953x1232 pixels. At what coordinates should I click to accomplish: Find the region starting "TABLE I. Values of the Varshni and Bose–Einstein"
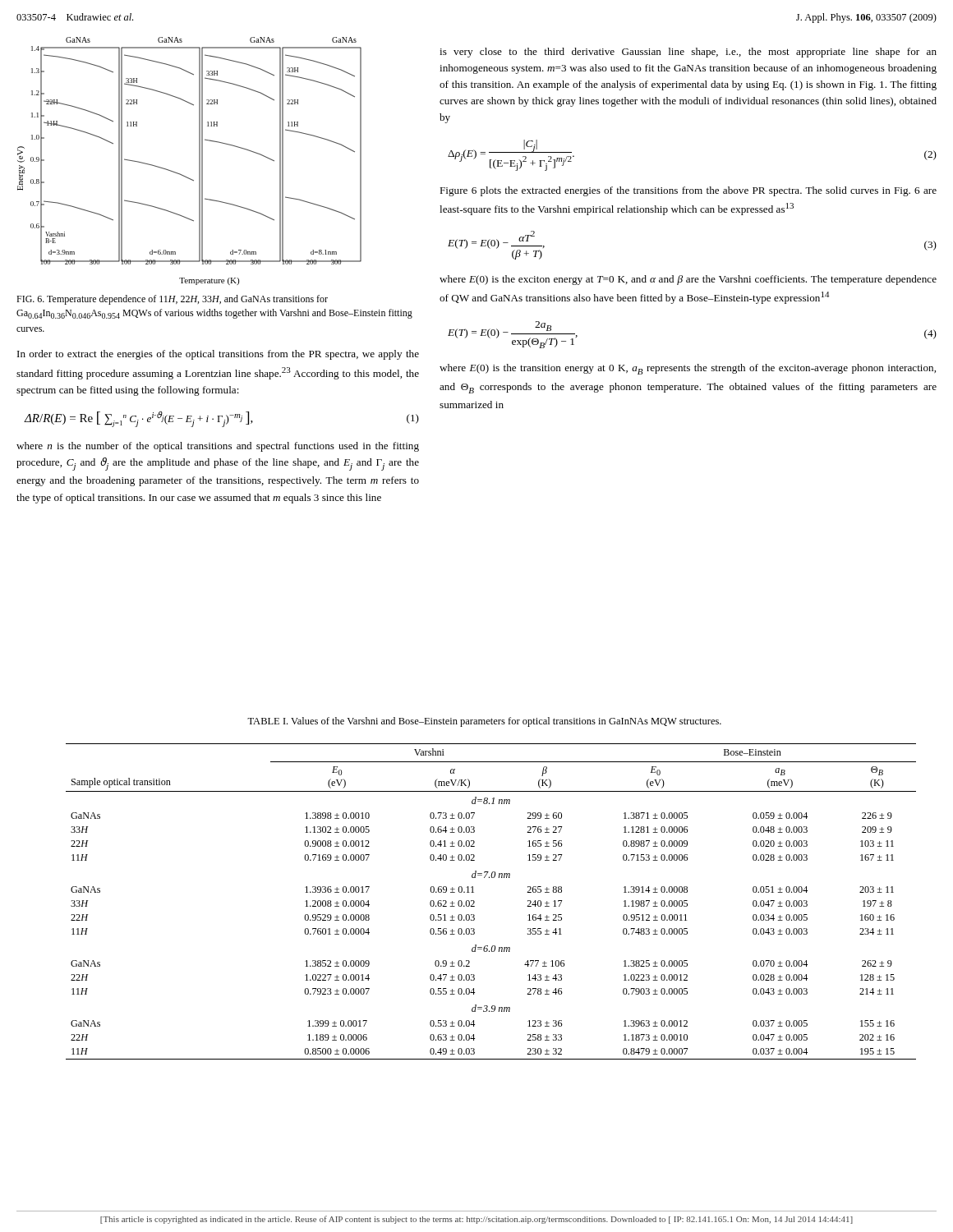[485, 721]
